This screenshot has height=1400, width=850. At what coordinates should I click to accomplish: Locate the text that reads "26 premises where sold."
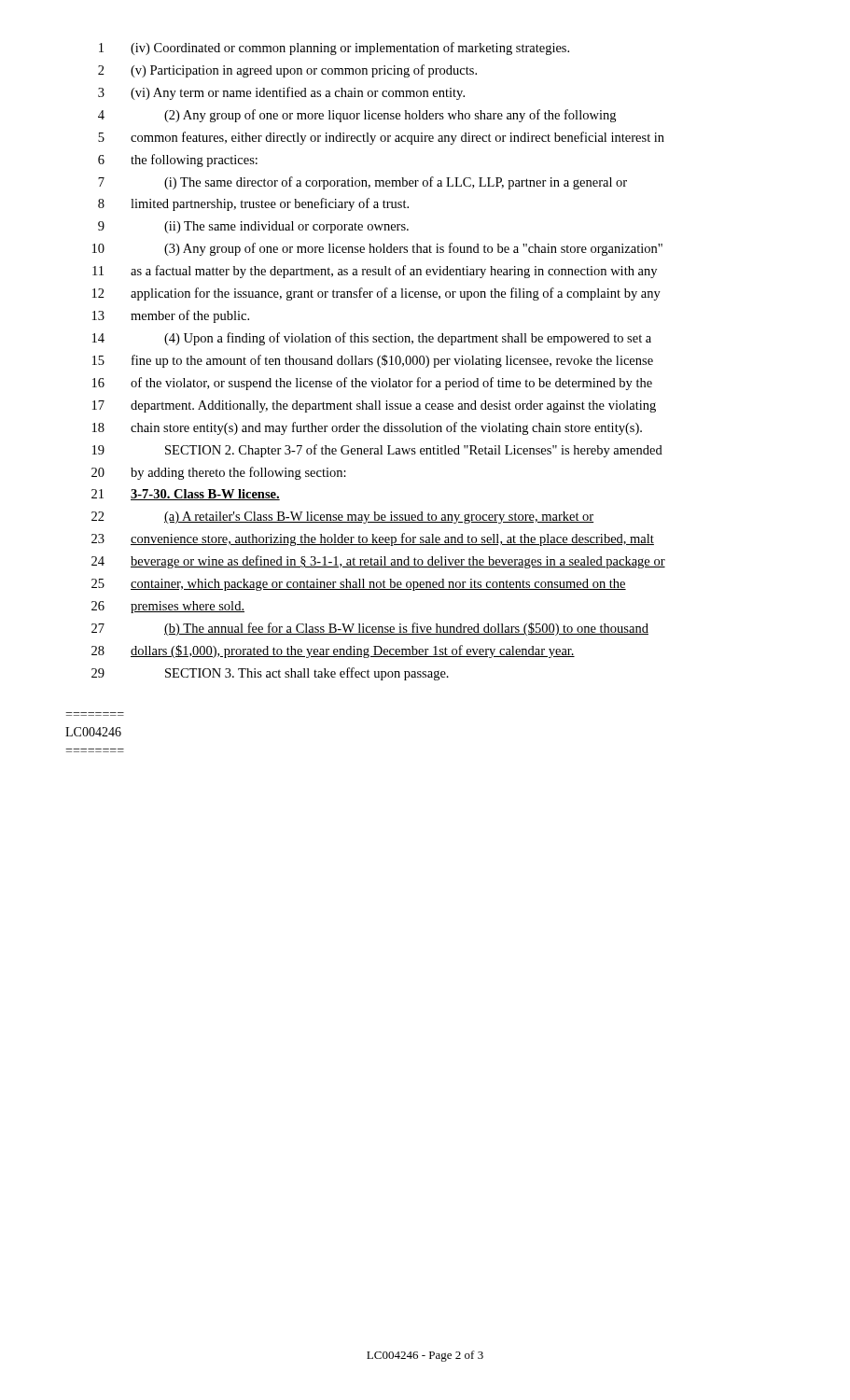pos(168,607)
